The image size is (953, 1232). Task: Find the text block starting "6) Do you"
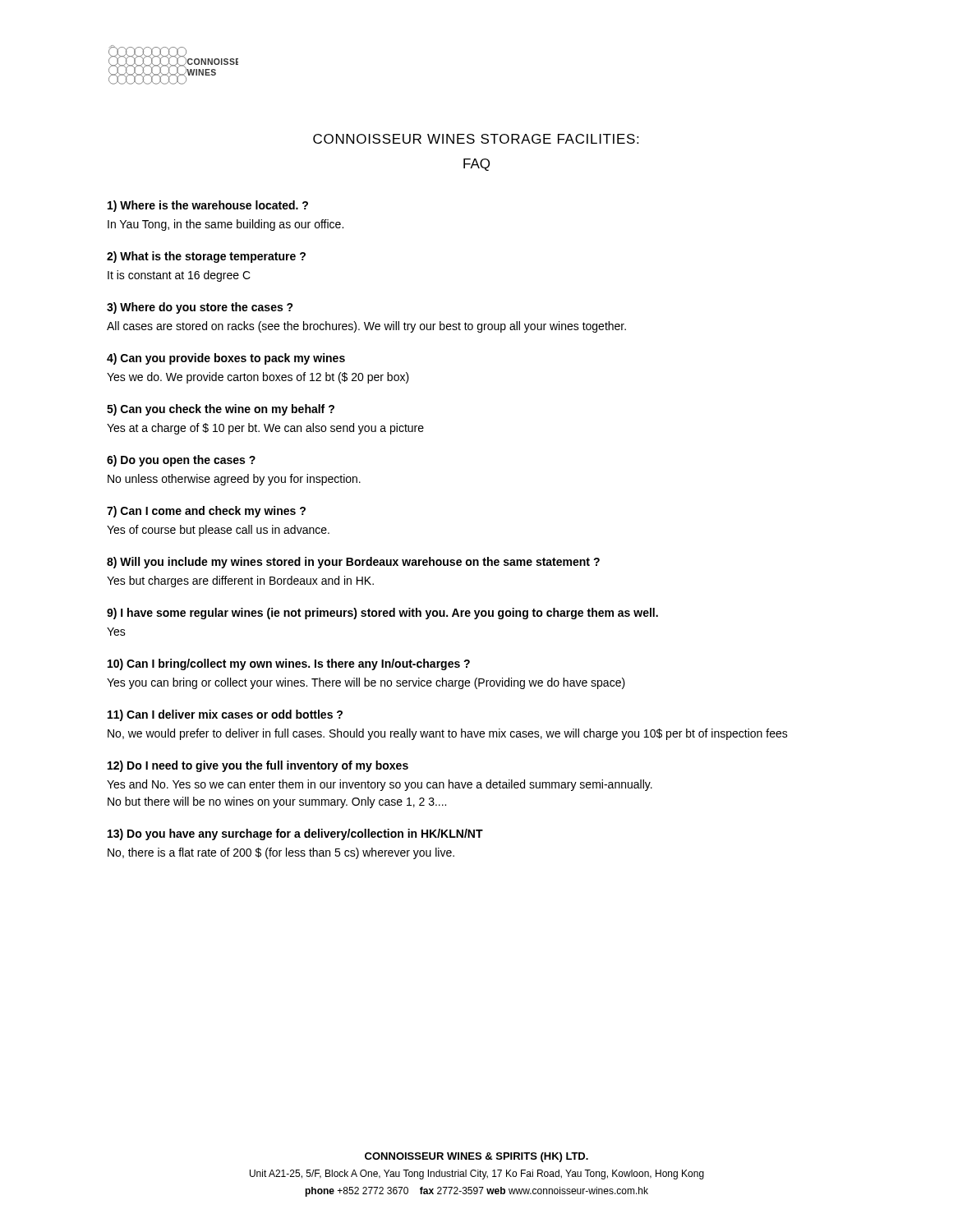[x=181, y=461]
